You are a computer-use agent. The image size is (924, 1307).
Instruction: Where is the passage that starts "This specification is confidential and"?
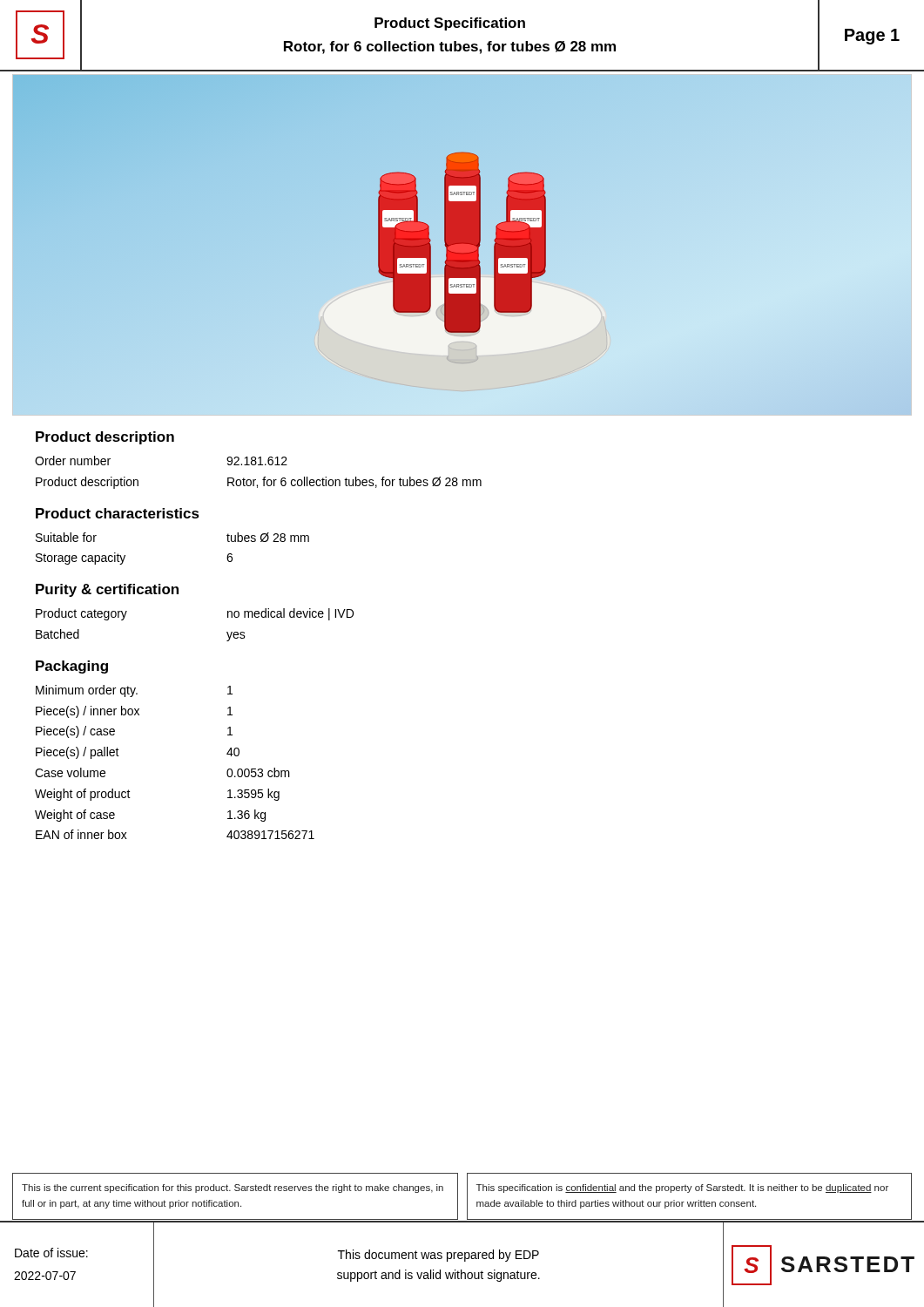coord(682,1196)
